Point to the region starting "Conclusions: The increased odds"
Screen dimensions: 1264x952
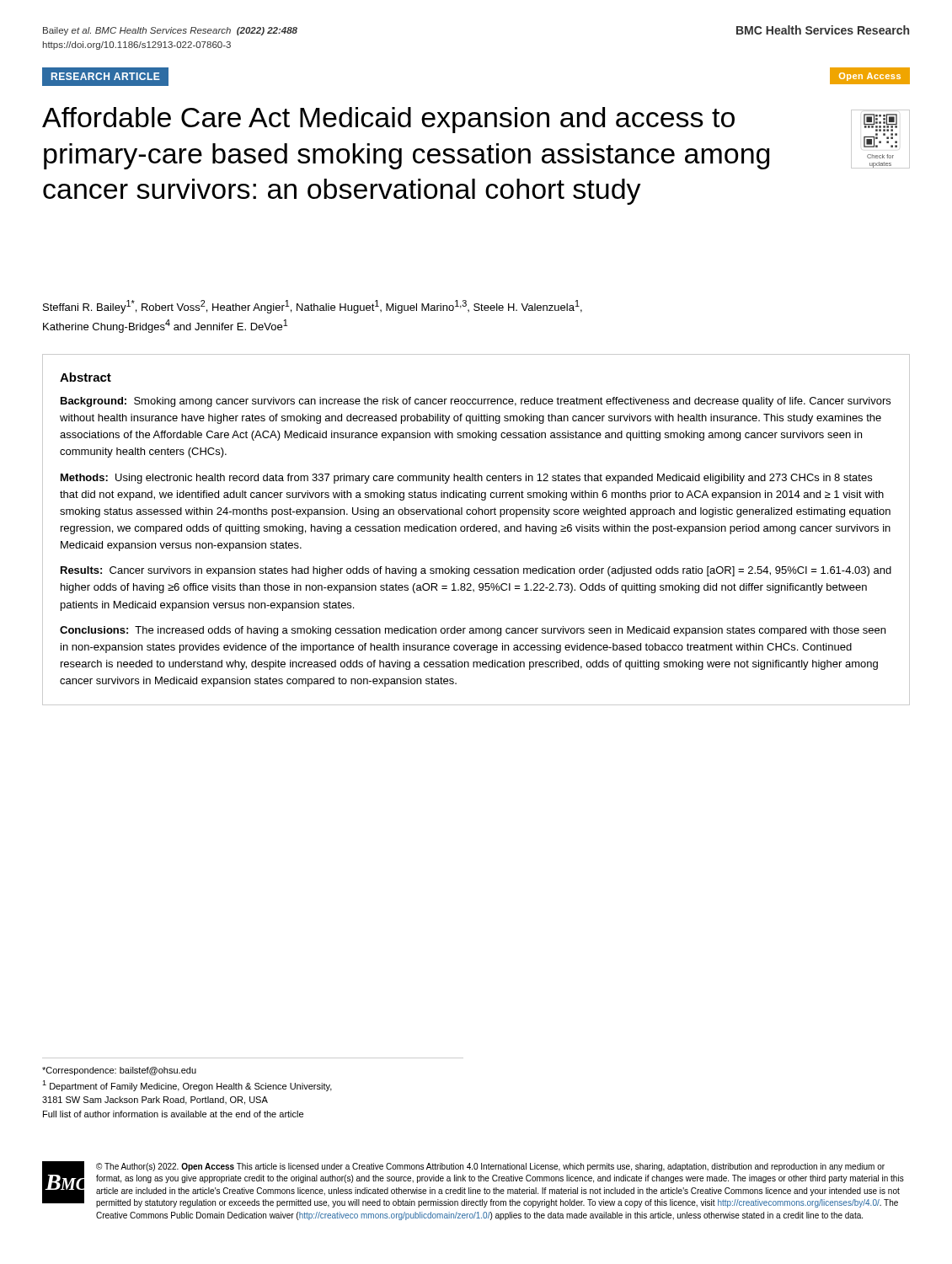pyautogui.click(x=473, y=655)
